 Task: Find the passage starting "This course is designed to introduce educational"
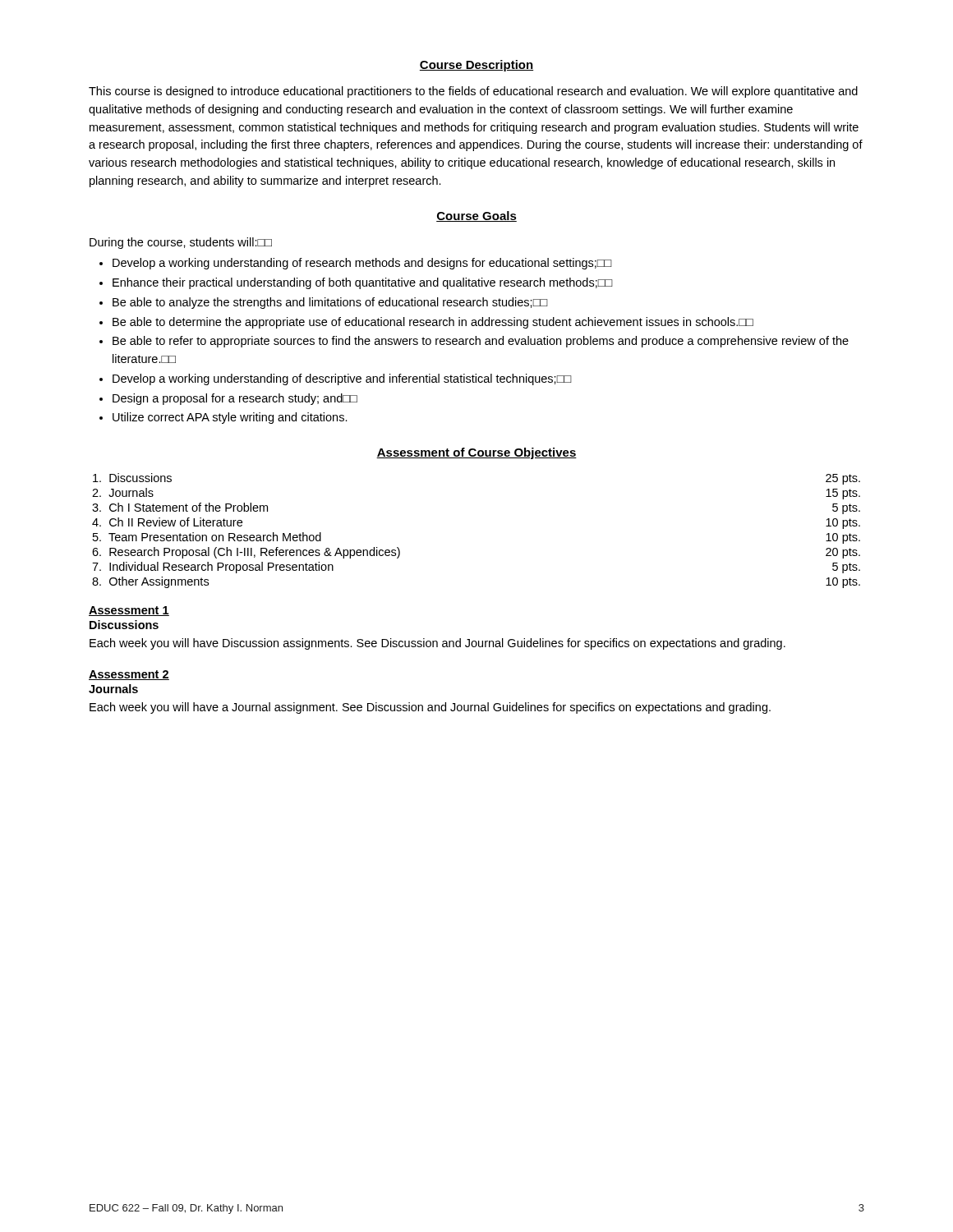click(475, 136)
